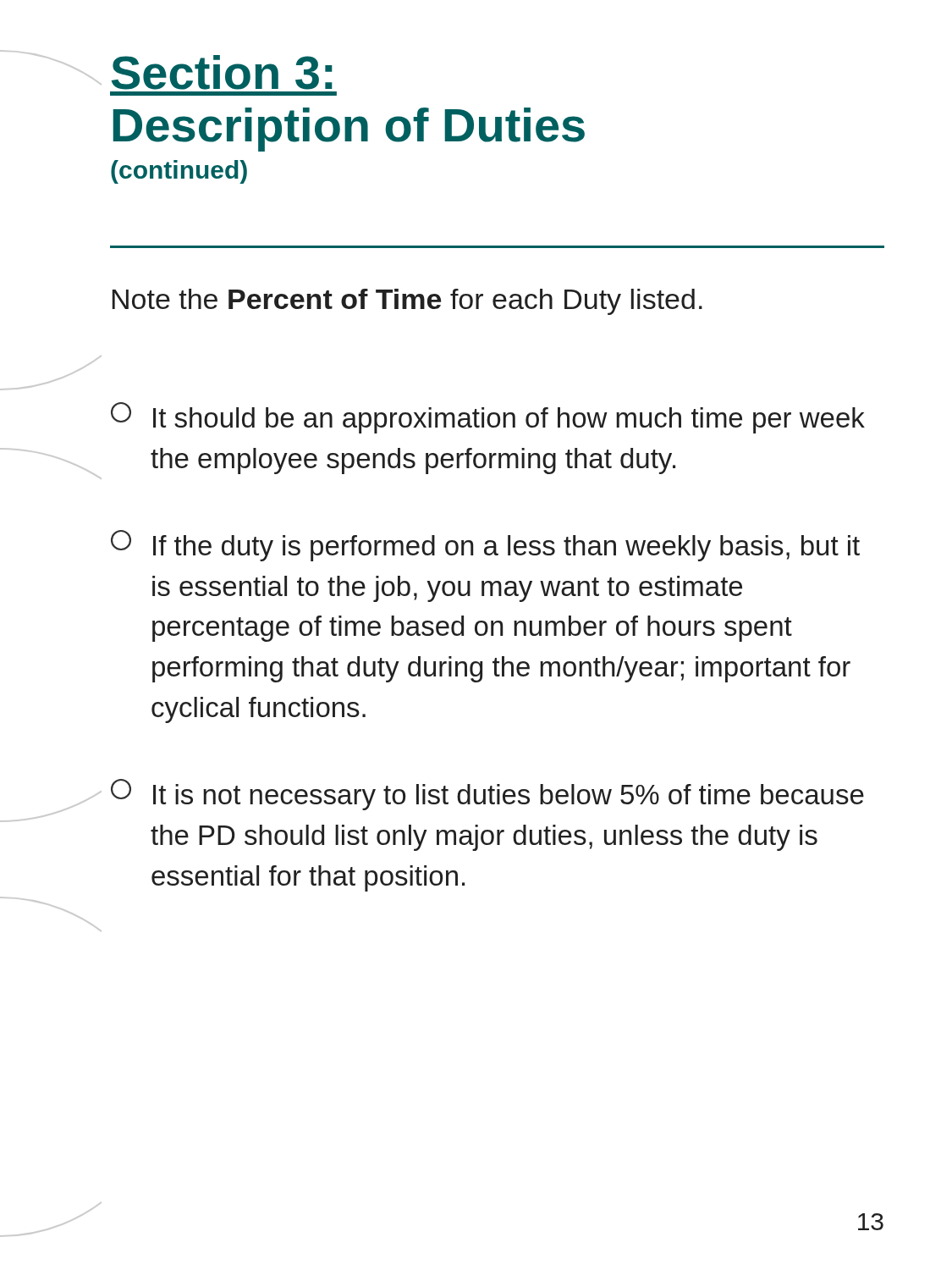Select the passage starting "If the duty is performed on"

pyautogui.click(x=497, y=627)
